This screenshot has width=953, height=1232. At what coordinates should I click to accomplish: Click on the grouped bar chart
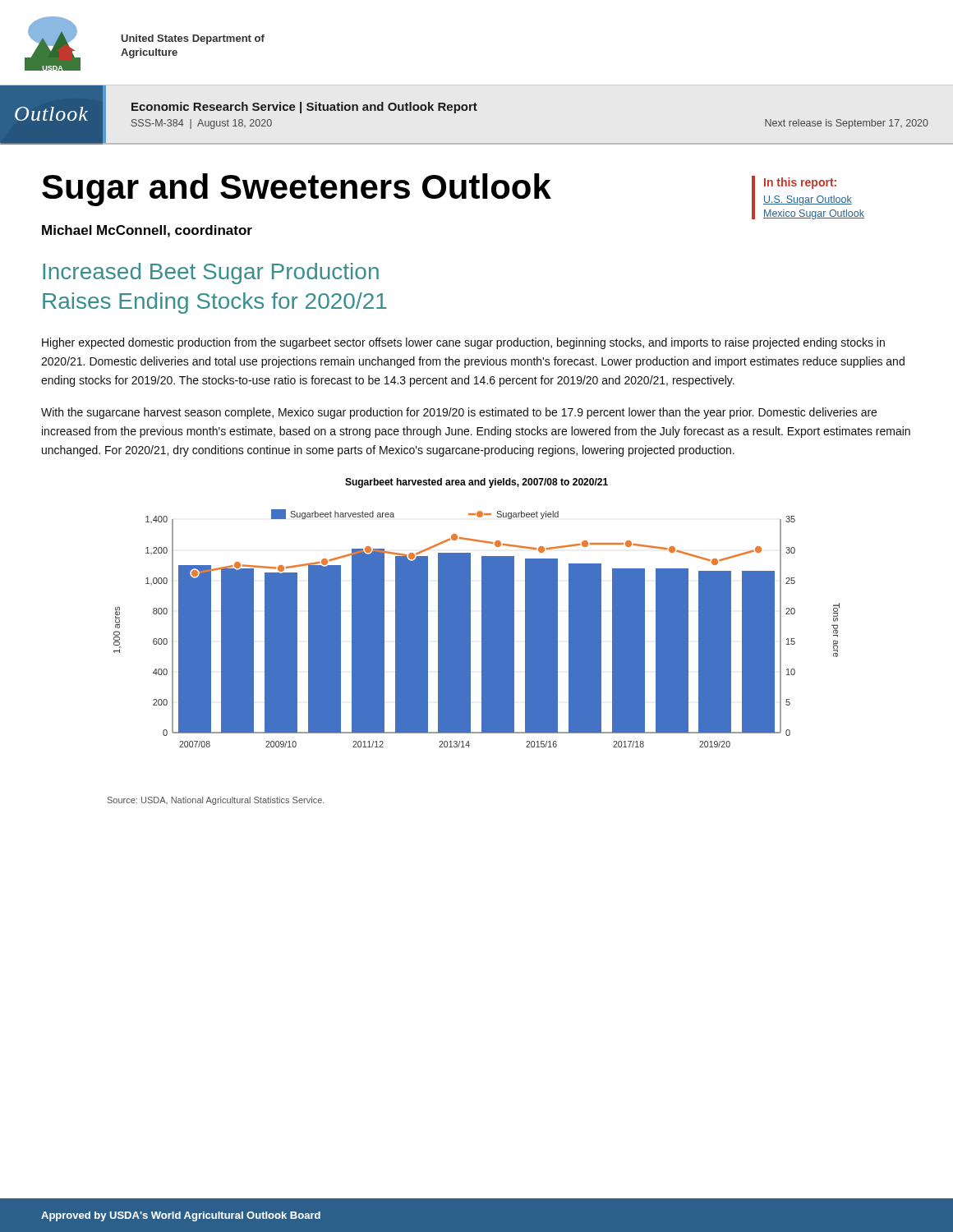point(476,634)
